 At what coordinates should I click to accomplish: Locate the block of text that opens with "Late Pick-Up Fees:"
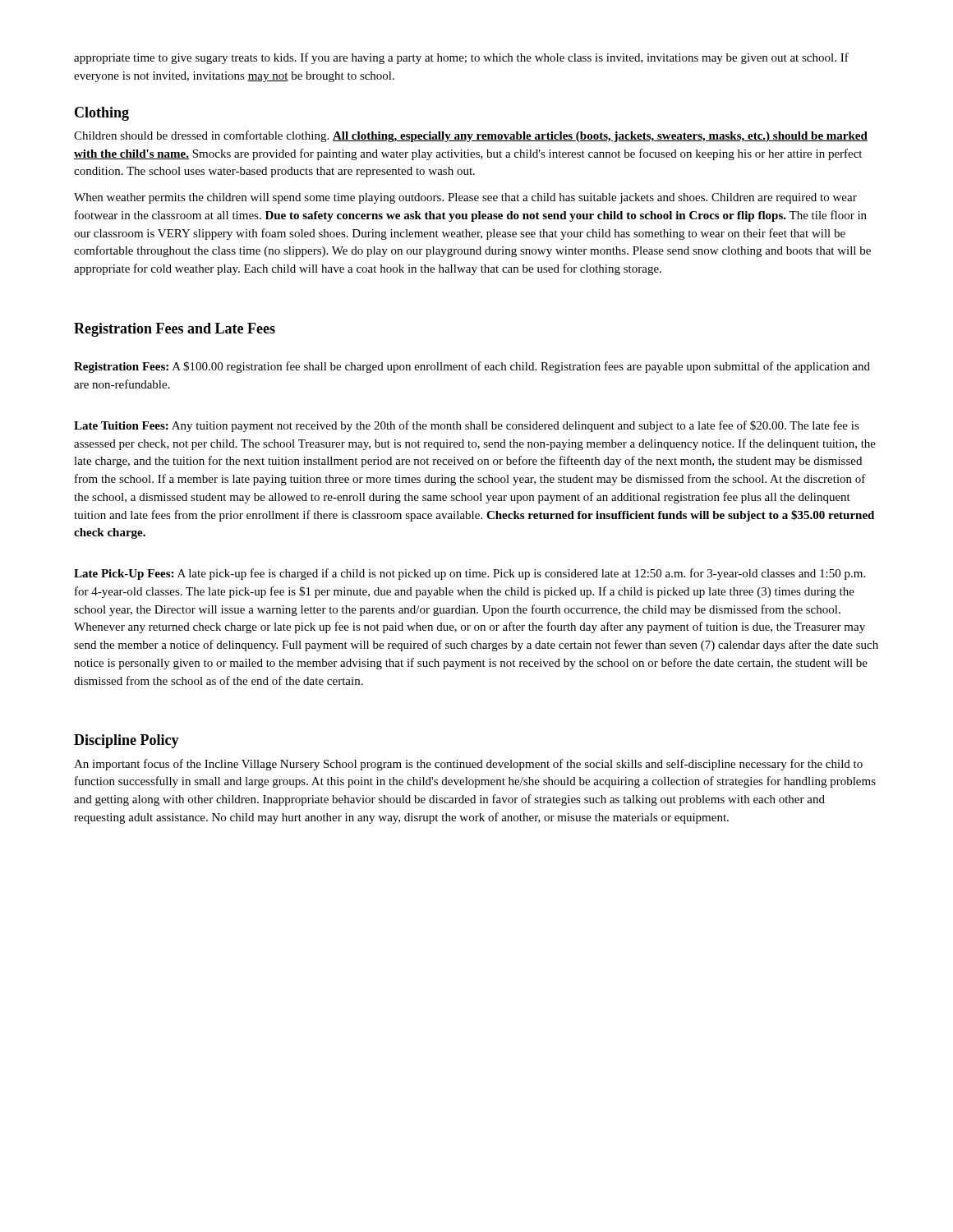(x=476, y=627)
